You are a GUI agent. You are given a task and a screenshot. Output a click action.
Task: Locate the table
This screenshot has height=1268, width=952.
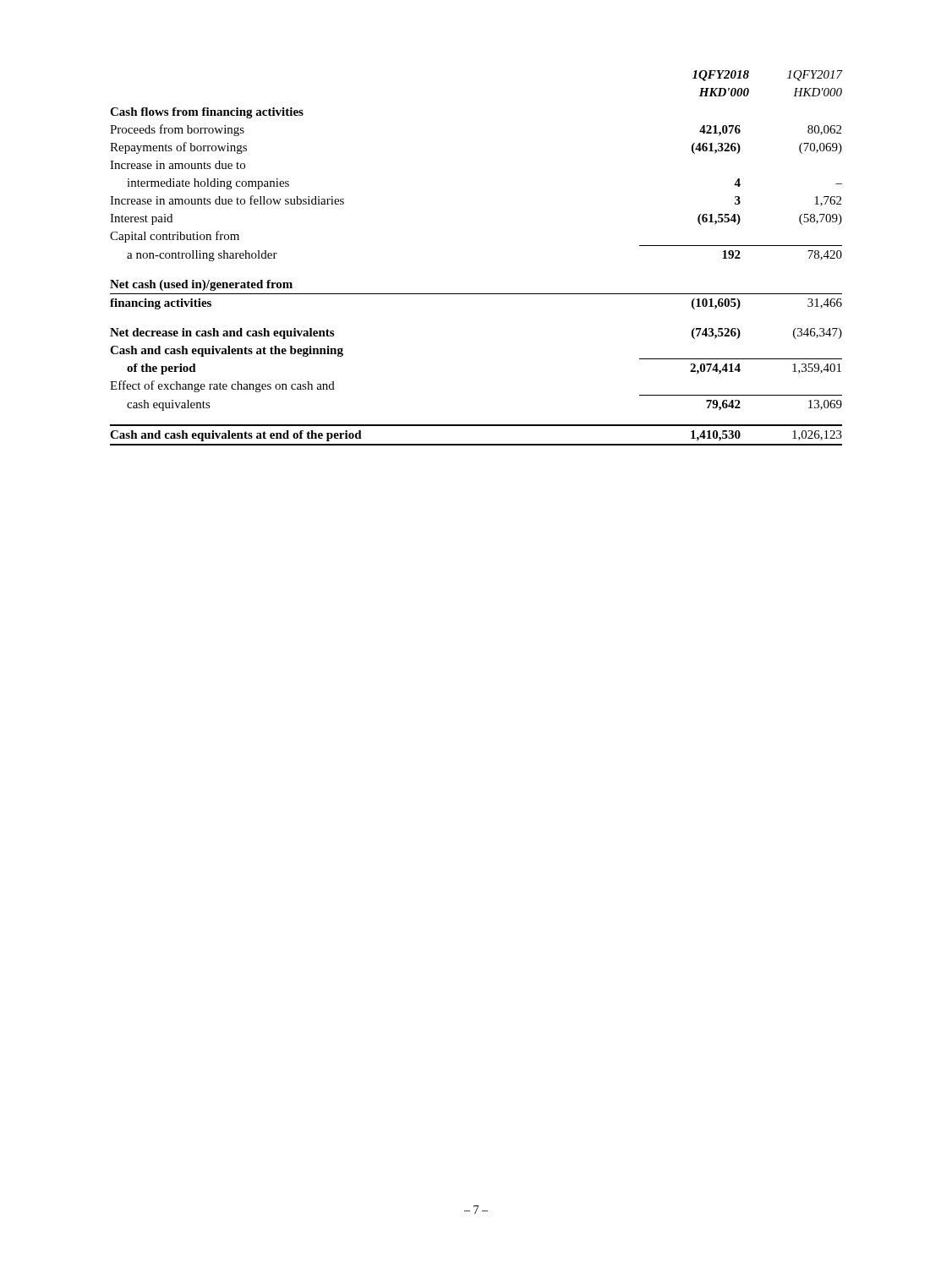click(476, 256)
